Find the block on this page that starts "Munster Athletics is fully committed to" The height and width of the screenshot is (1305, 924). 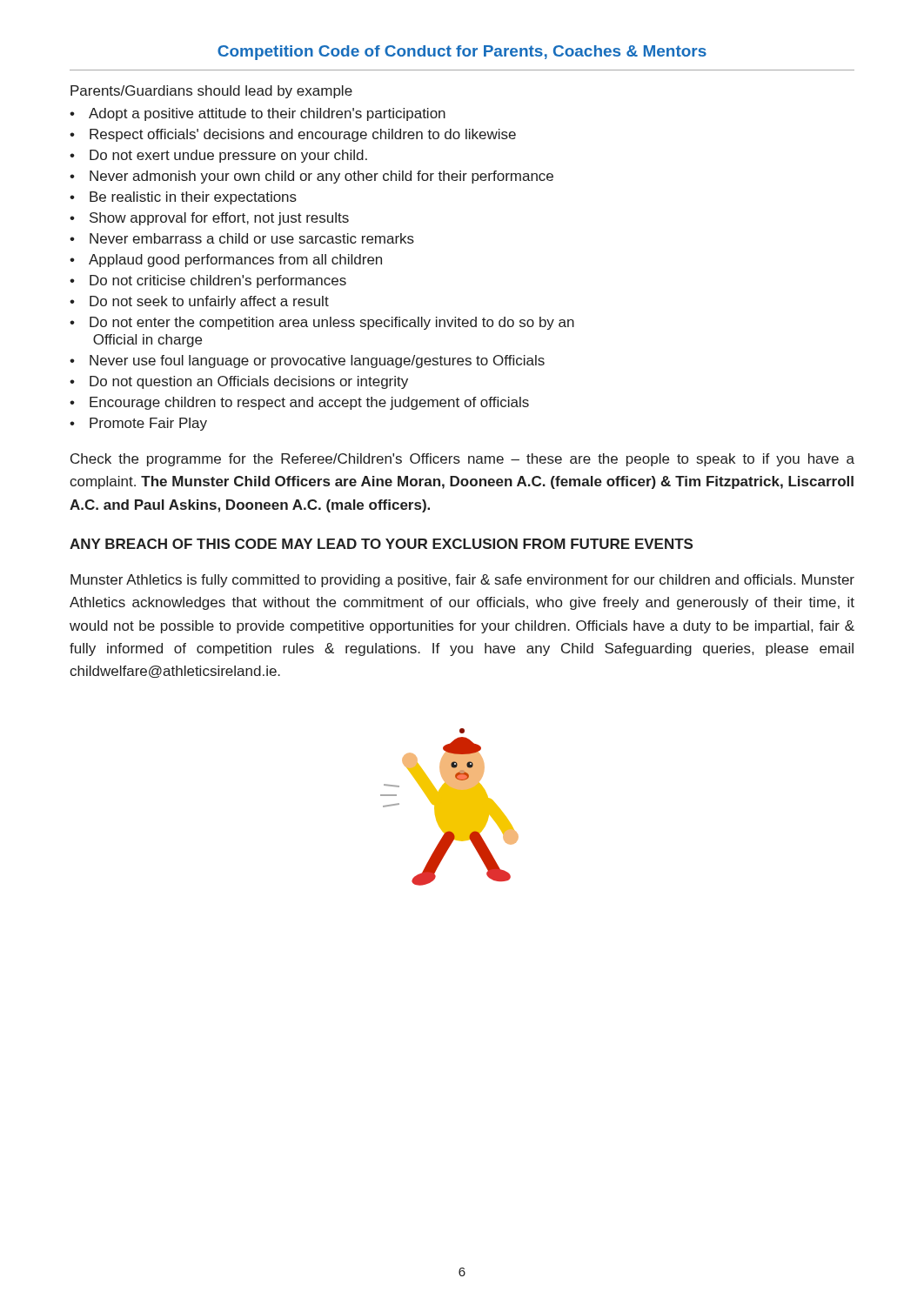pos(462,626)
